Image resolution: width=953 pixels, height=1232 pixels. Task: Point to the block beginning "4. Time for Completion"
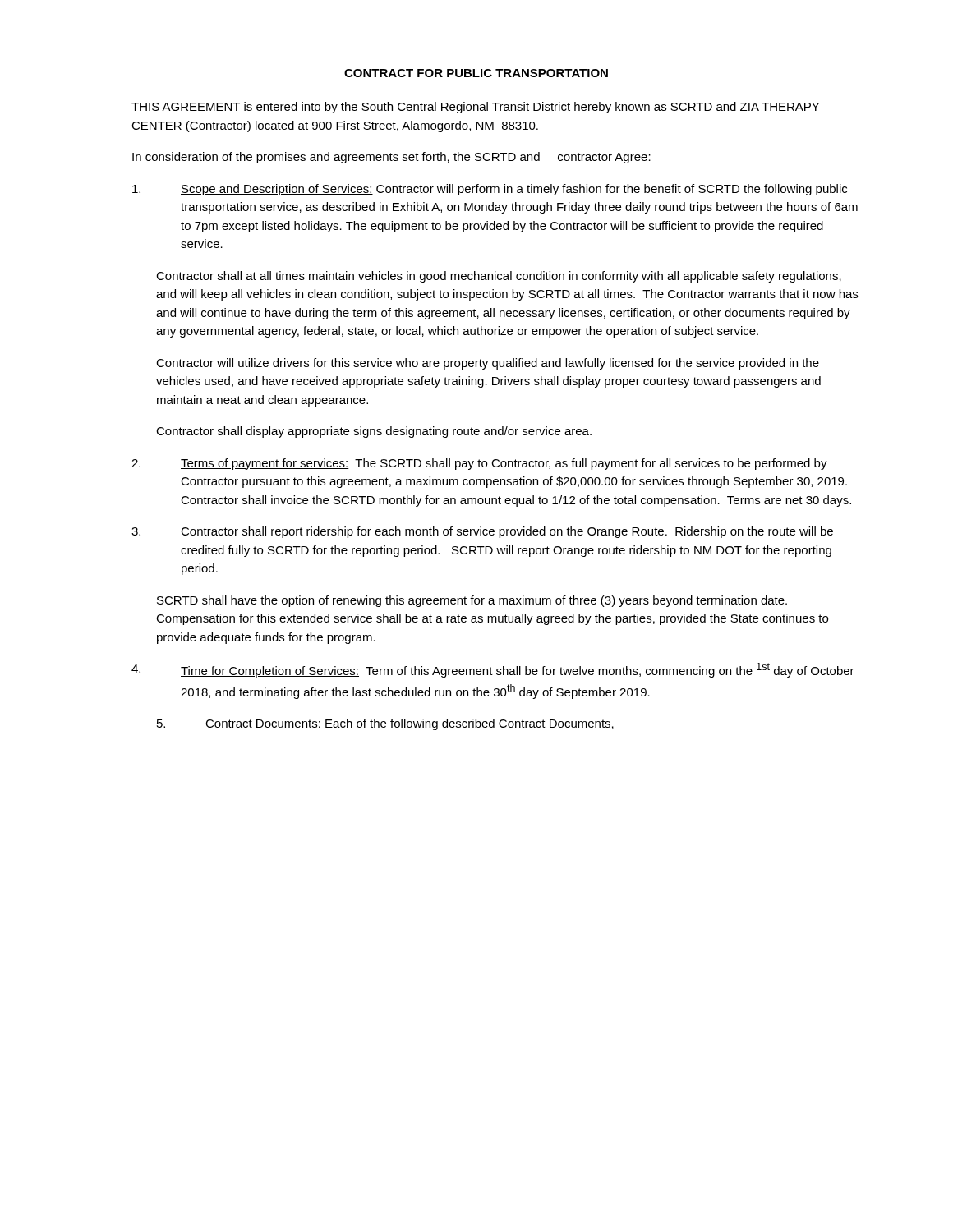tap(476, 680)
